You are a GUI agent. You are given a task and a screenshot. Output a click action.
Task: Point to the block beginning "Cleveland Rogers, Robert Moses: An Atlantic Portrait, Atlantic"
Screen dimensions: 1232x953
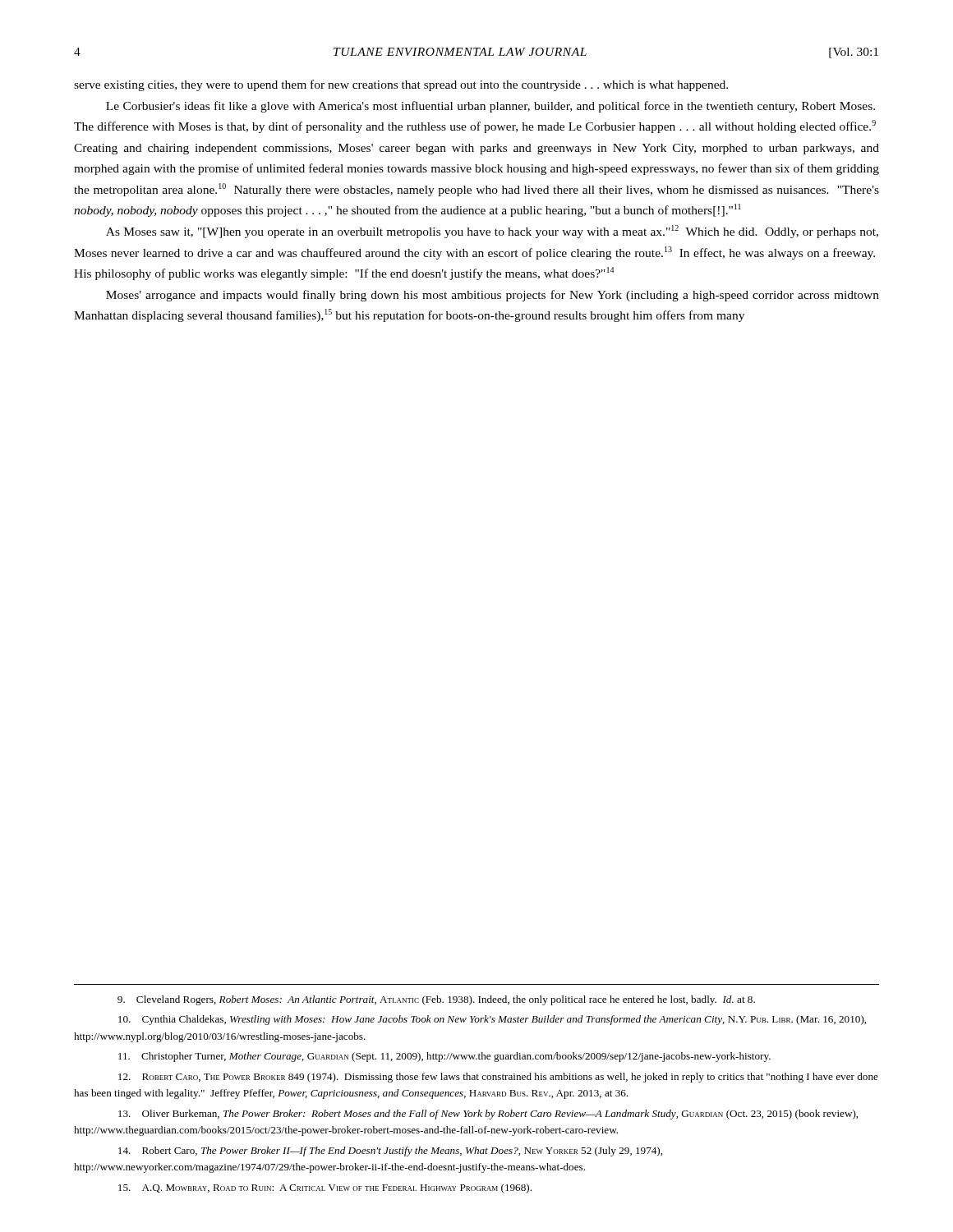(428, 999)
